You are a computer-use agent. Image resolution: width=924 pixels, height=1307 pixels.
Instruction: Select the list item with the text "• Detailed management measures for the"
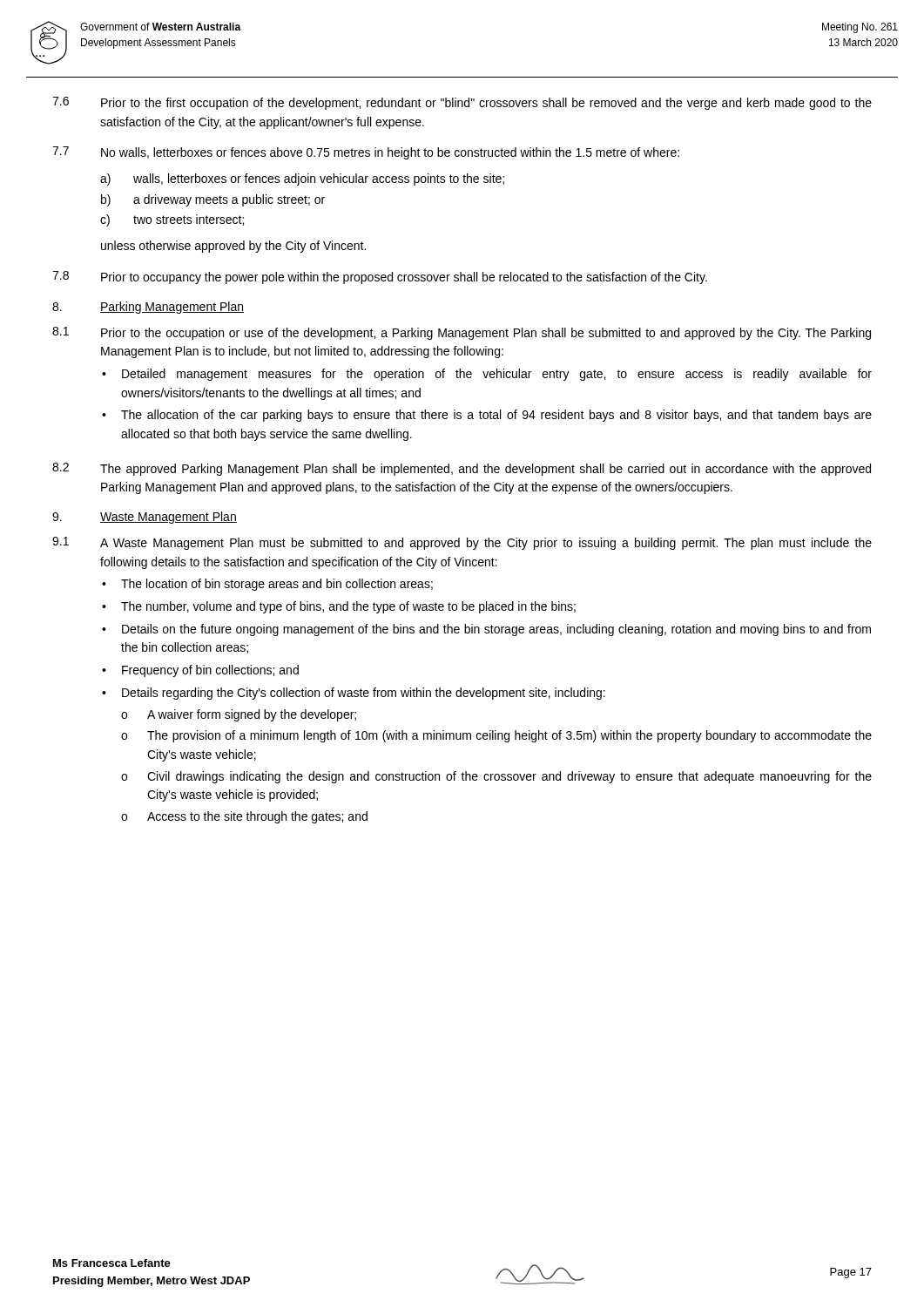pos(486,384)
